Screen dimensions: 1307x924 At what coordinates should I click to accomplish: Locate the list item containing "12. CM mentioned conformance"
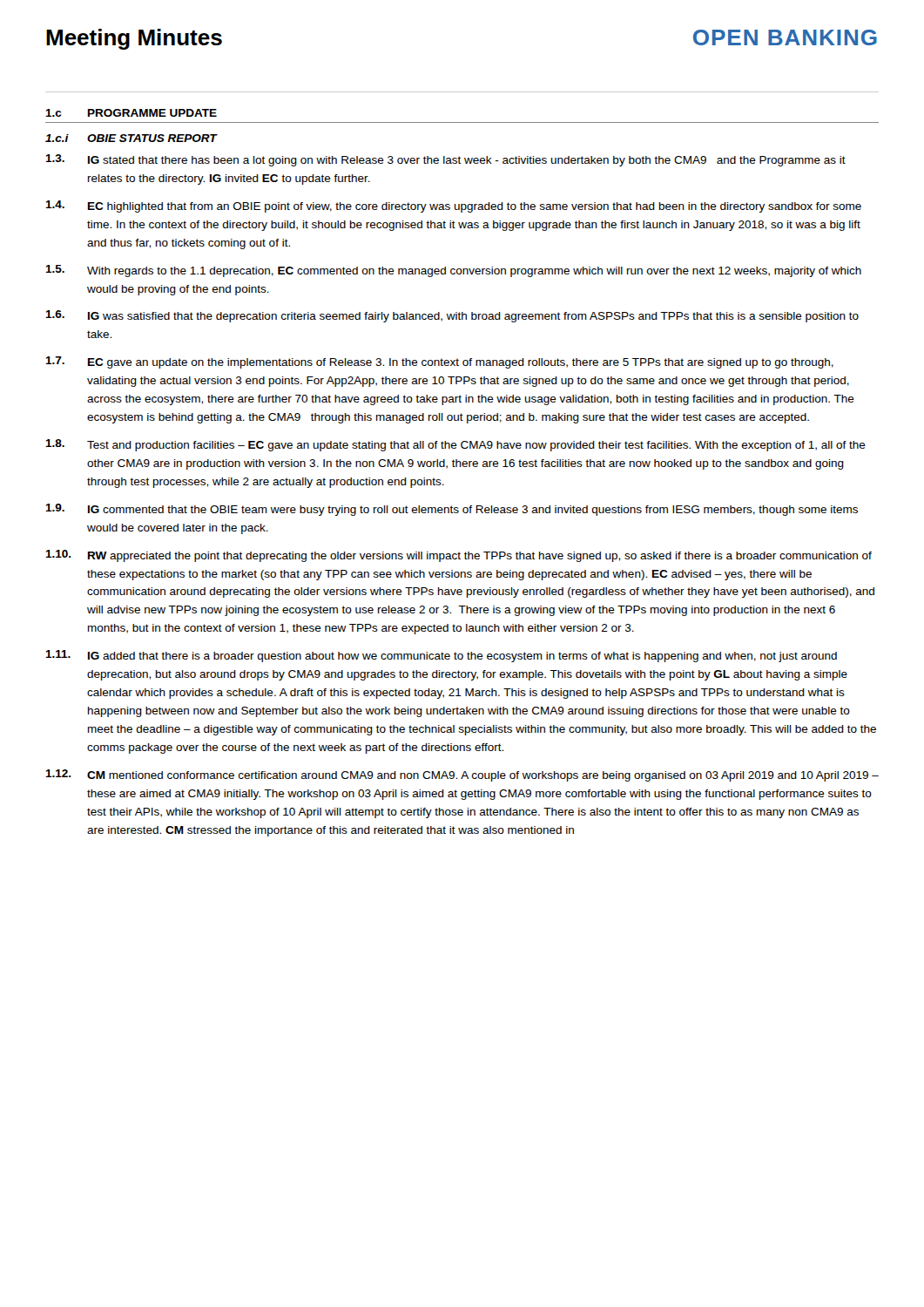(x=462, y=803)
